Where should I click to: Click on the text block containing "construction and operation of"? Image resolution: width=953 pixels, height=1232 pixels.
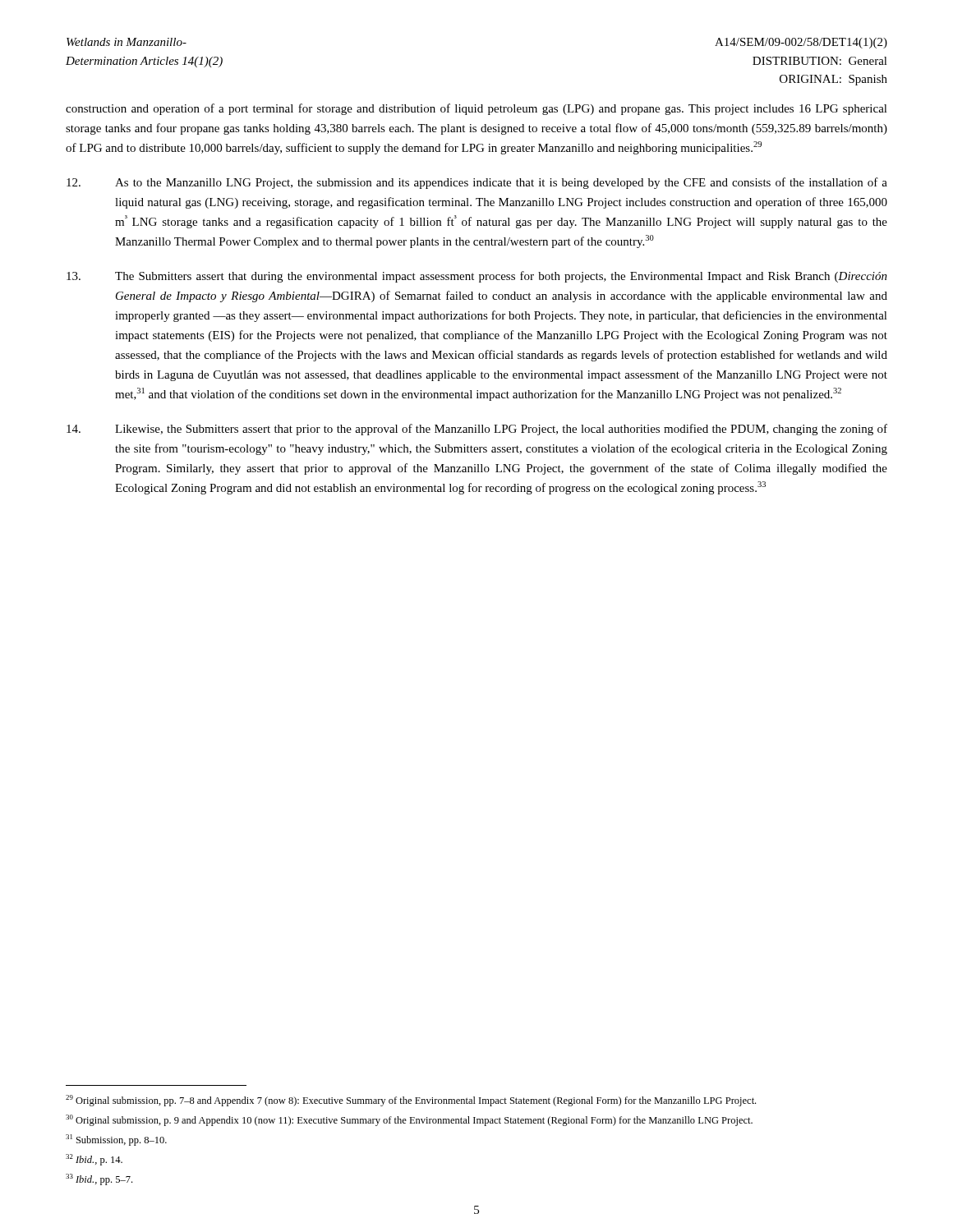coord(476,128)
